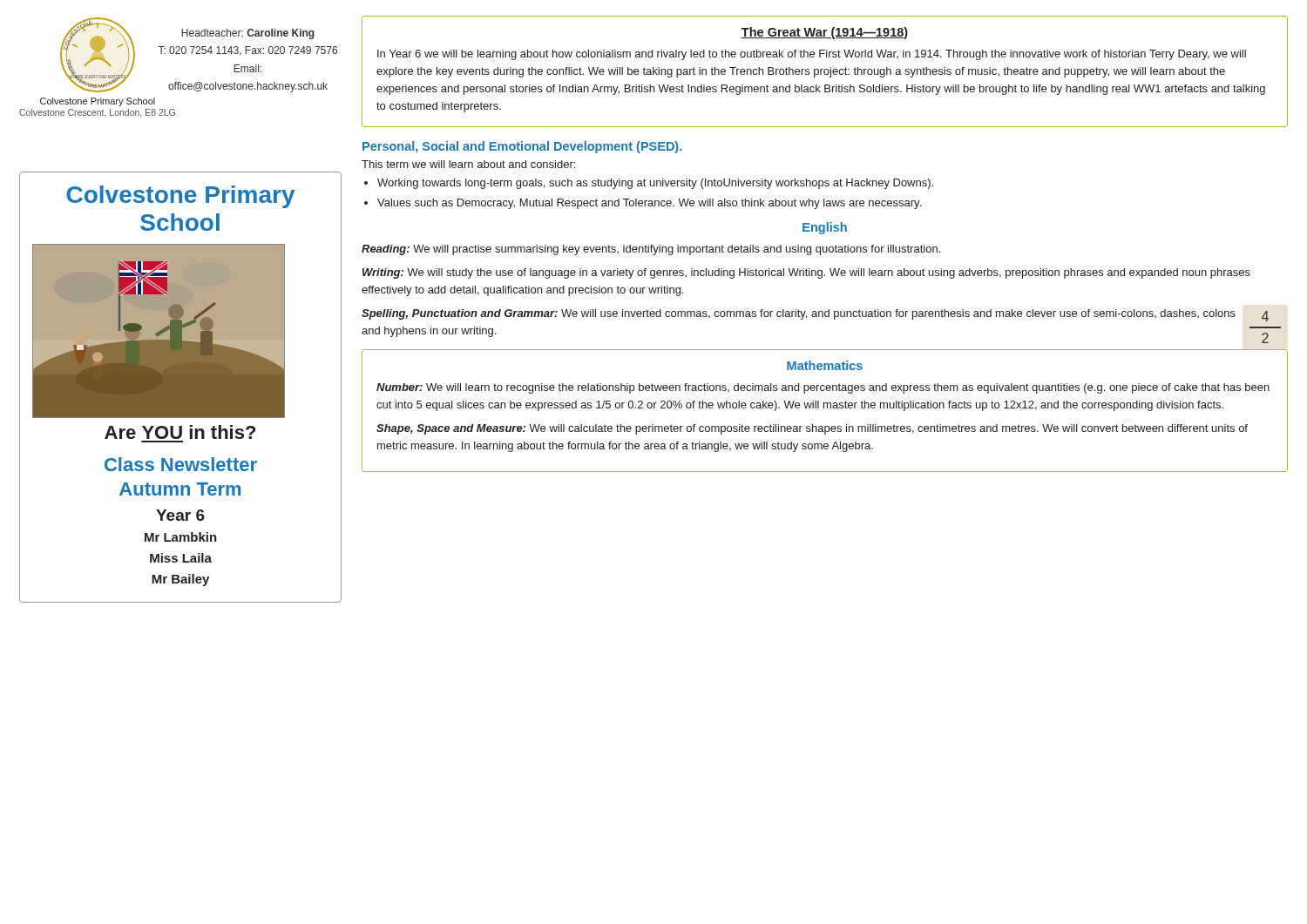Click on the passage starting "In Year 6 we will be"

coord(821,80)
